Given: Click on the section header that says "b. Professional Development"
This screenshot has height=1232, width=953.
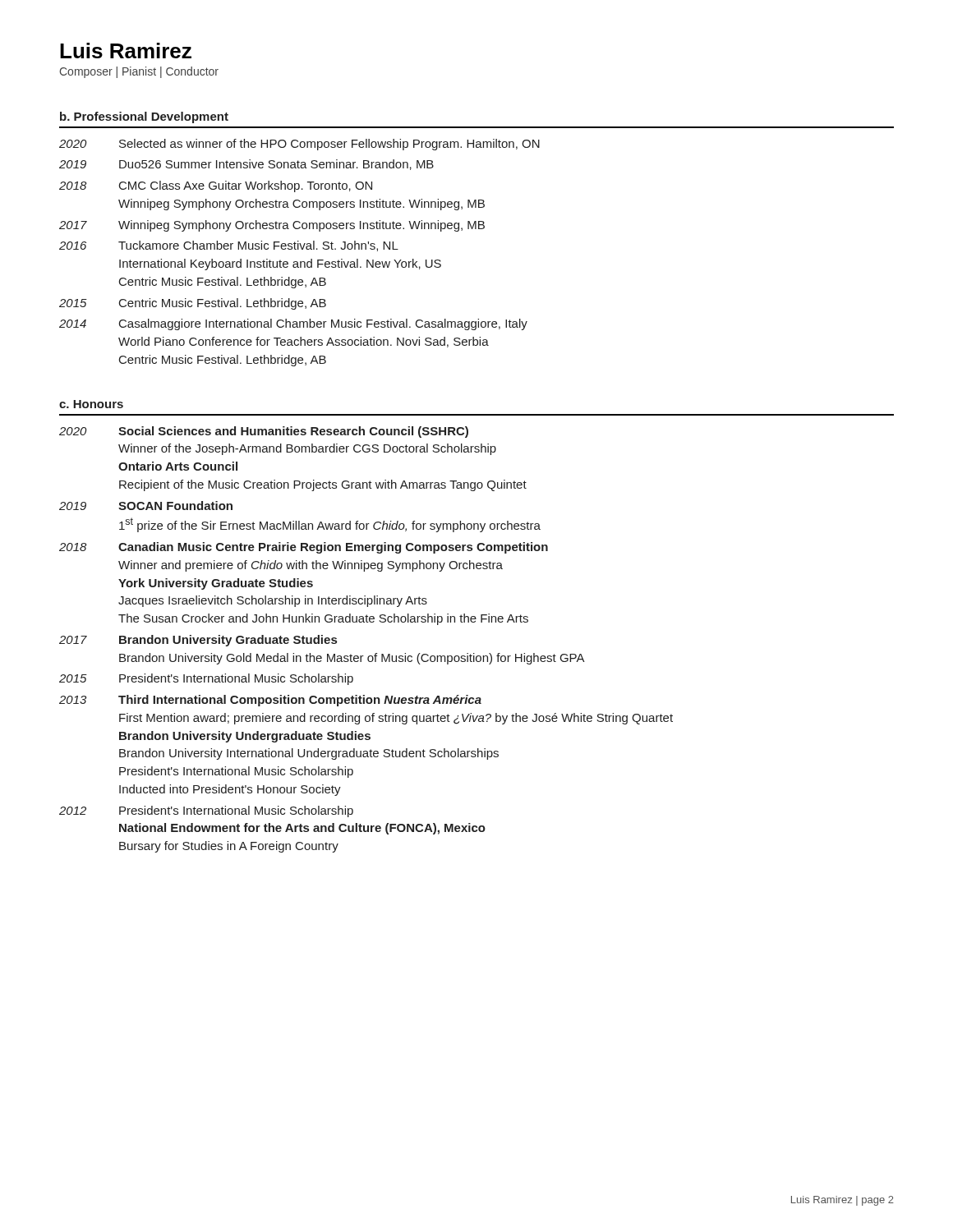Looking at the screenshot, I should click(x=144, y=116).
